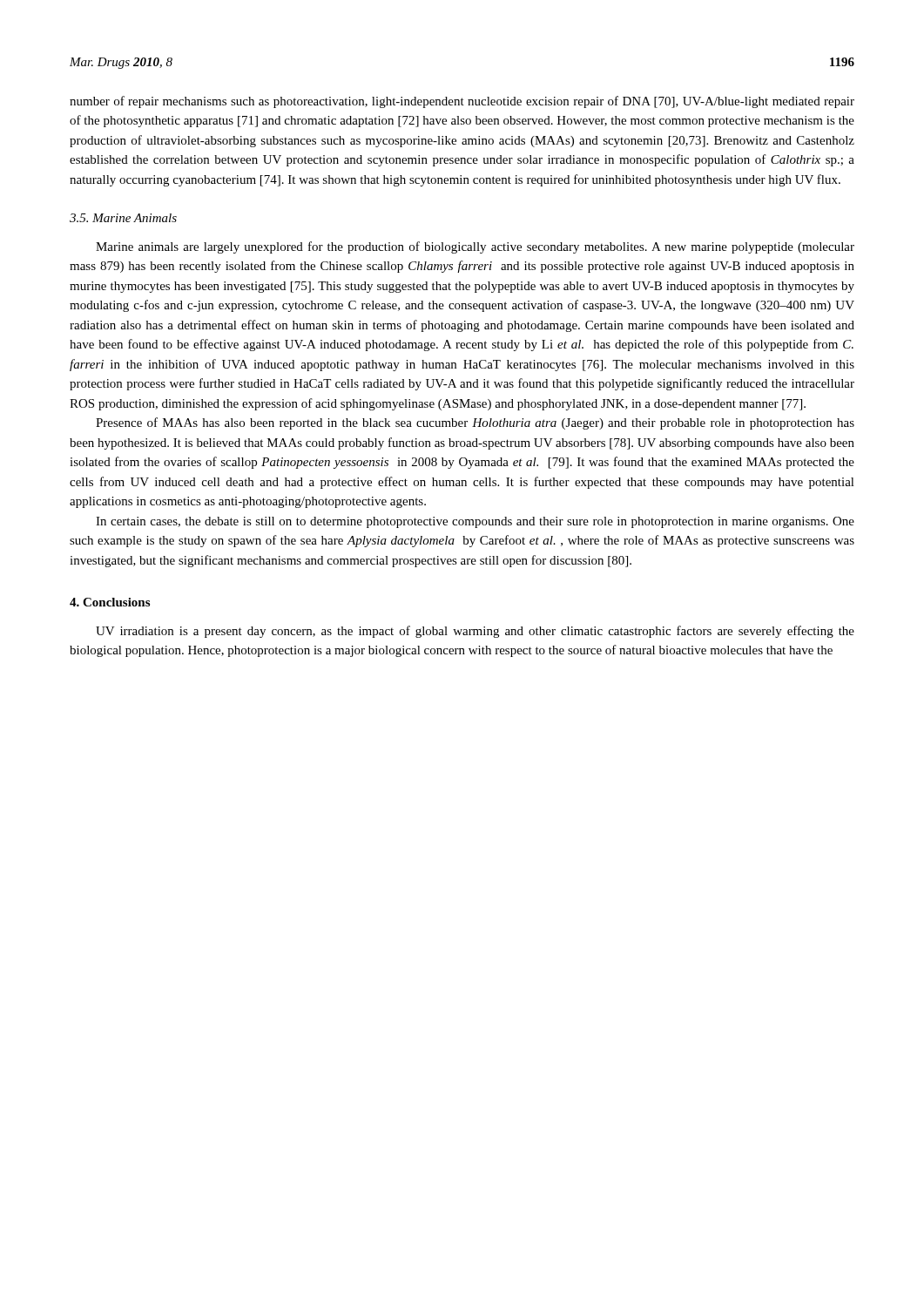Click the passage that begins "Marine animals are largely unexplored for the production"
This screenshot has height=1307, width=924.
(462, 403)
